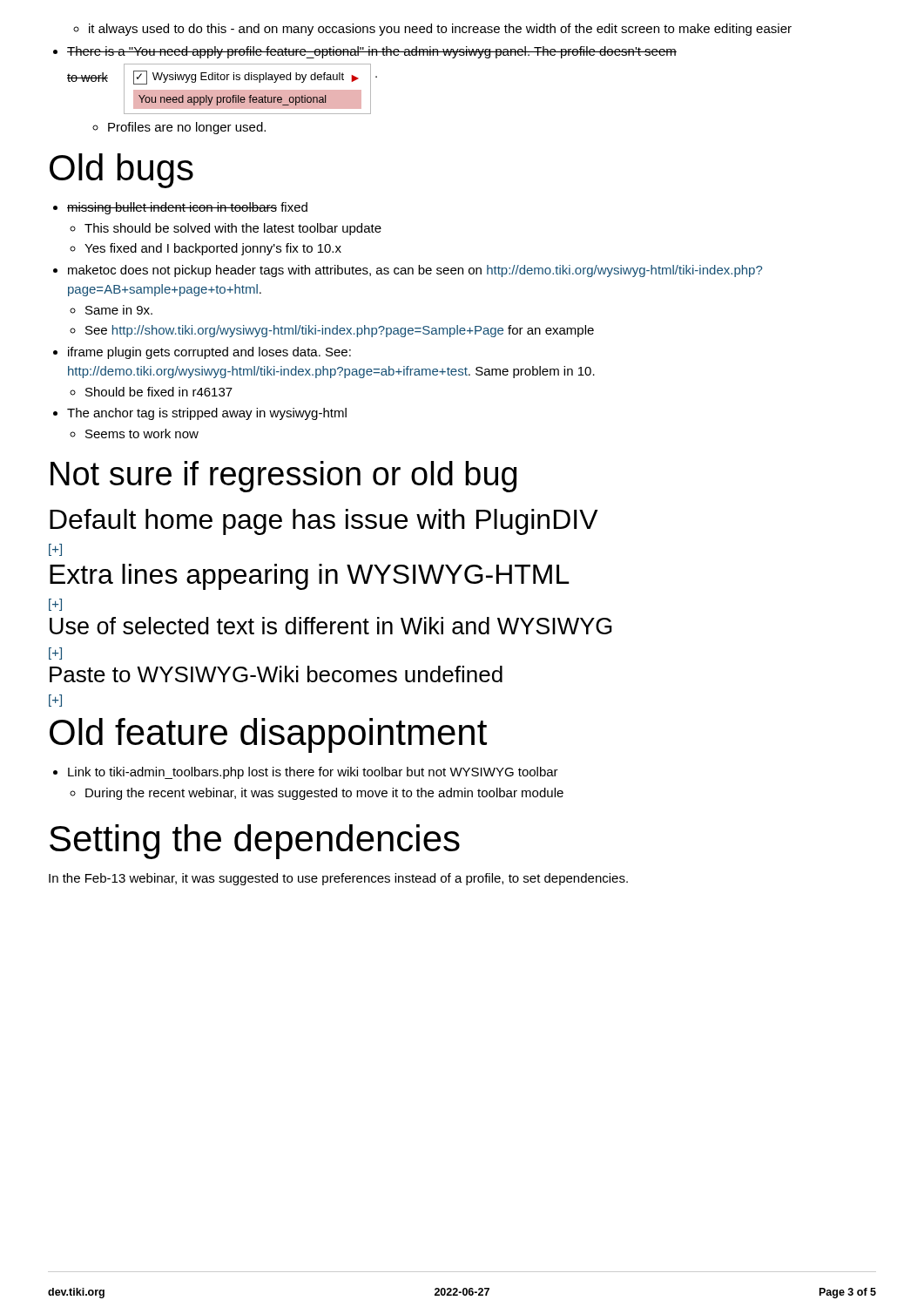Find the section header that says "Not sure if regression or old bug"
Viewport: 924px width, 1307px height.
point(462,475)
